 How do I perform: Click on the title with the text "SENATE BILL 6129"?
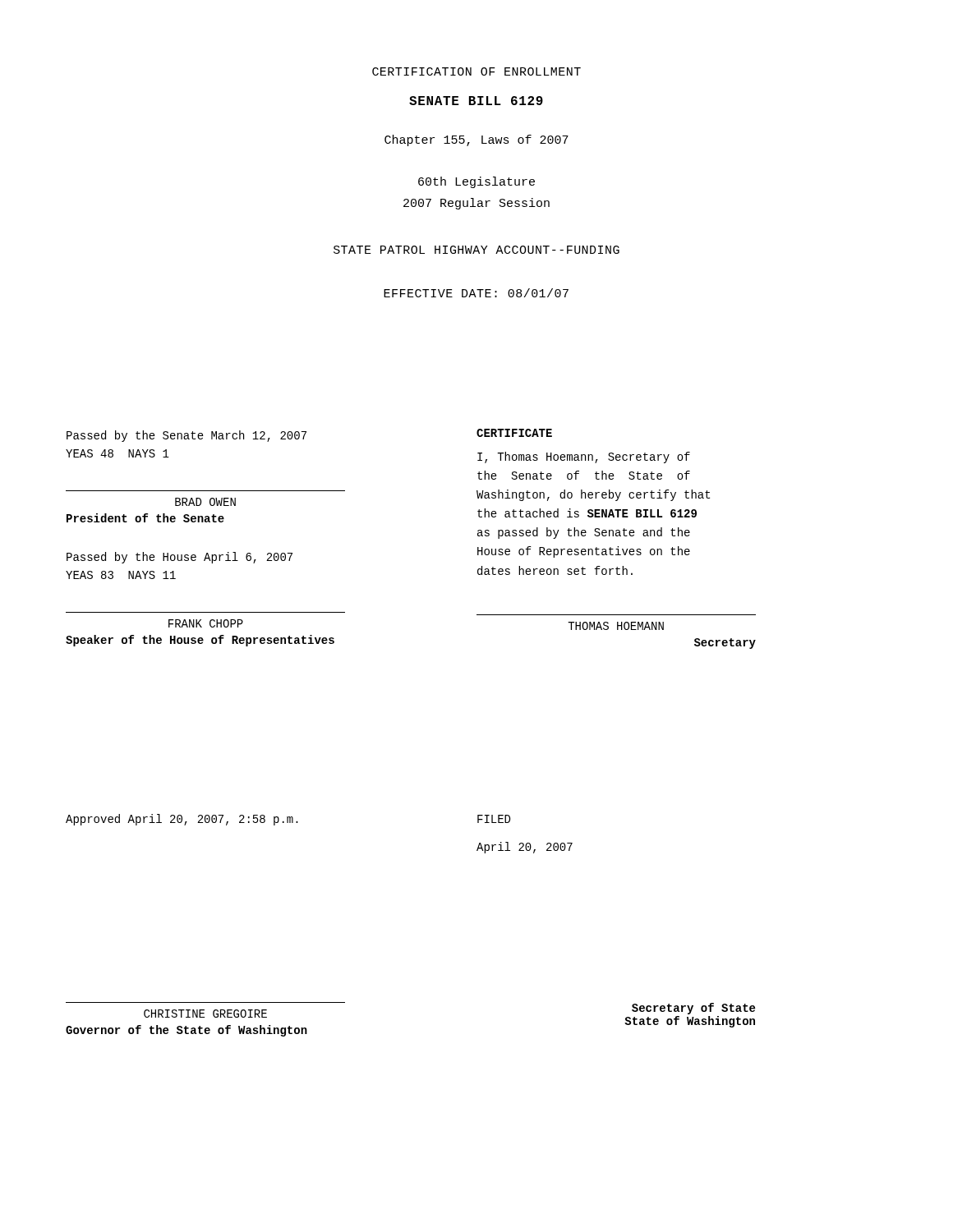coord(476,102)
